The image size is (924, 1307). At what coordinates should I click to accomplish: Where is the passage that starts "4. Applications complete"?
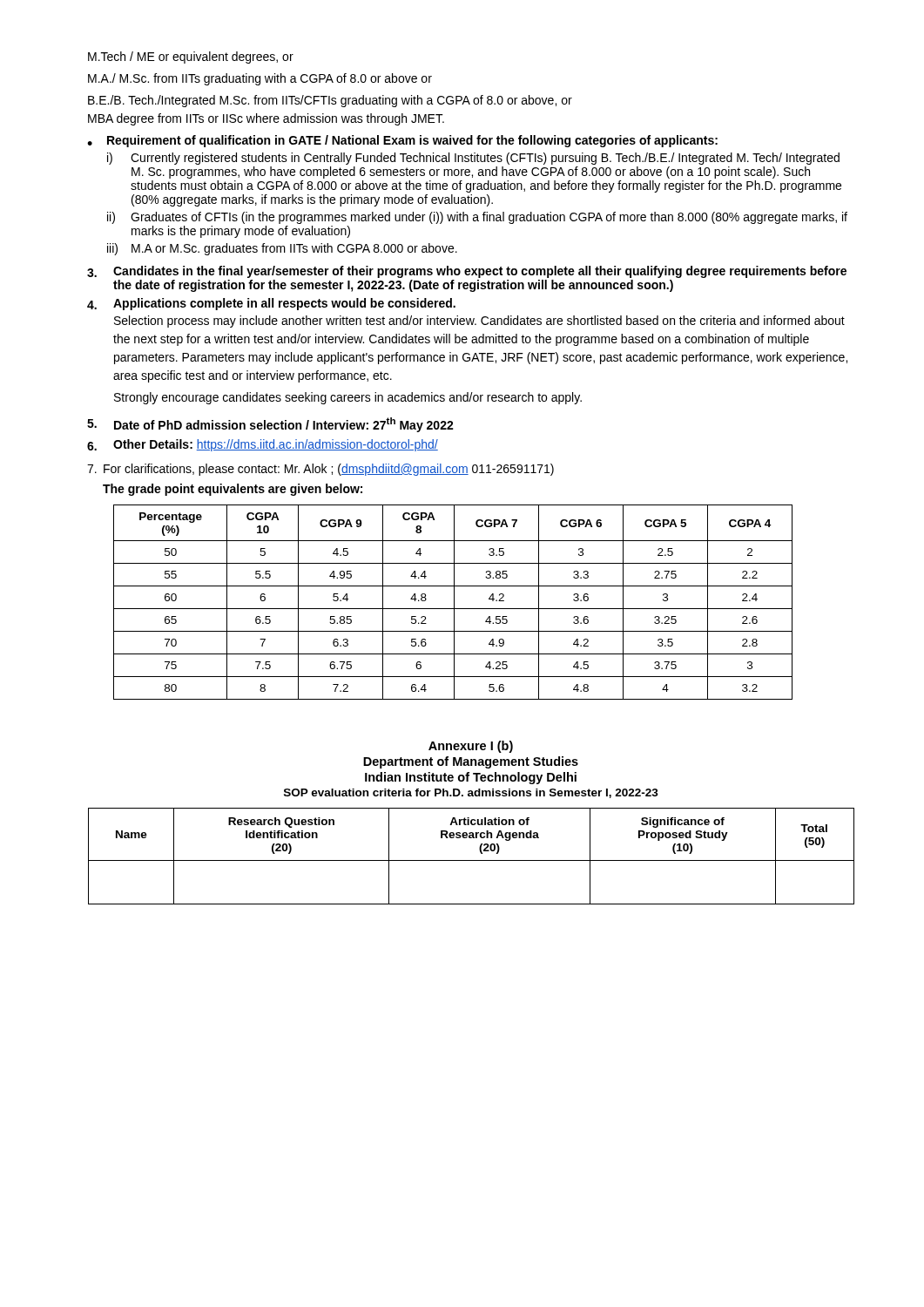pyautogui.click(x=471, y=353)
